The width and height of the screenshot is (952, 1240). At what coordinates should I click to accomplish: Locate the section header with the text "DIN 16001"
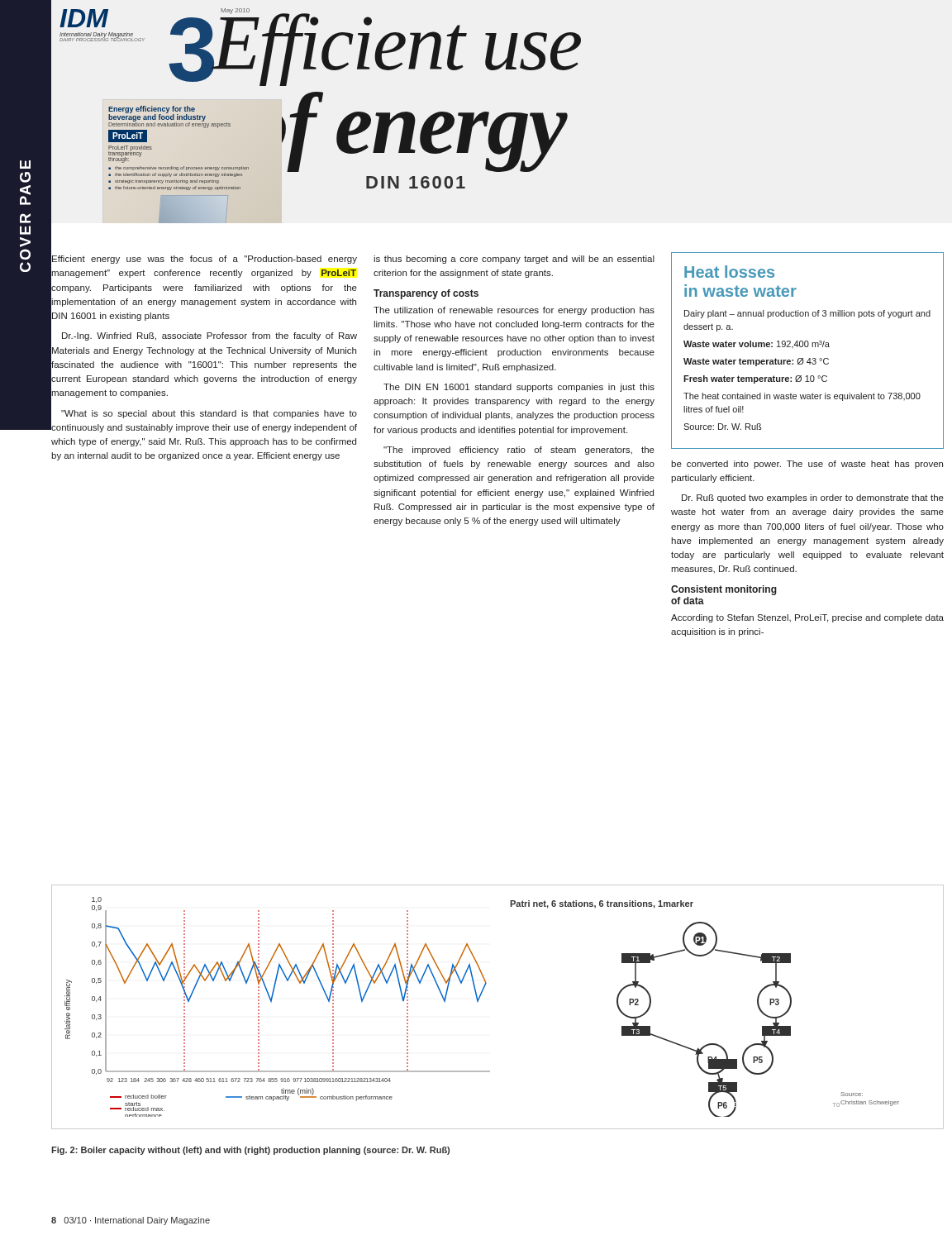tap(416, 182)
